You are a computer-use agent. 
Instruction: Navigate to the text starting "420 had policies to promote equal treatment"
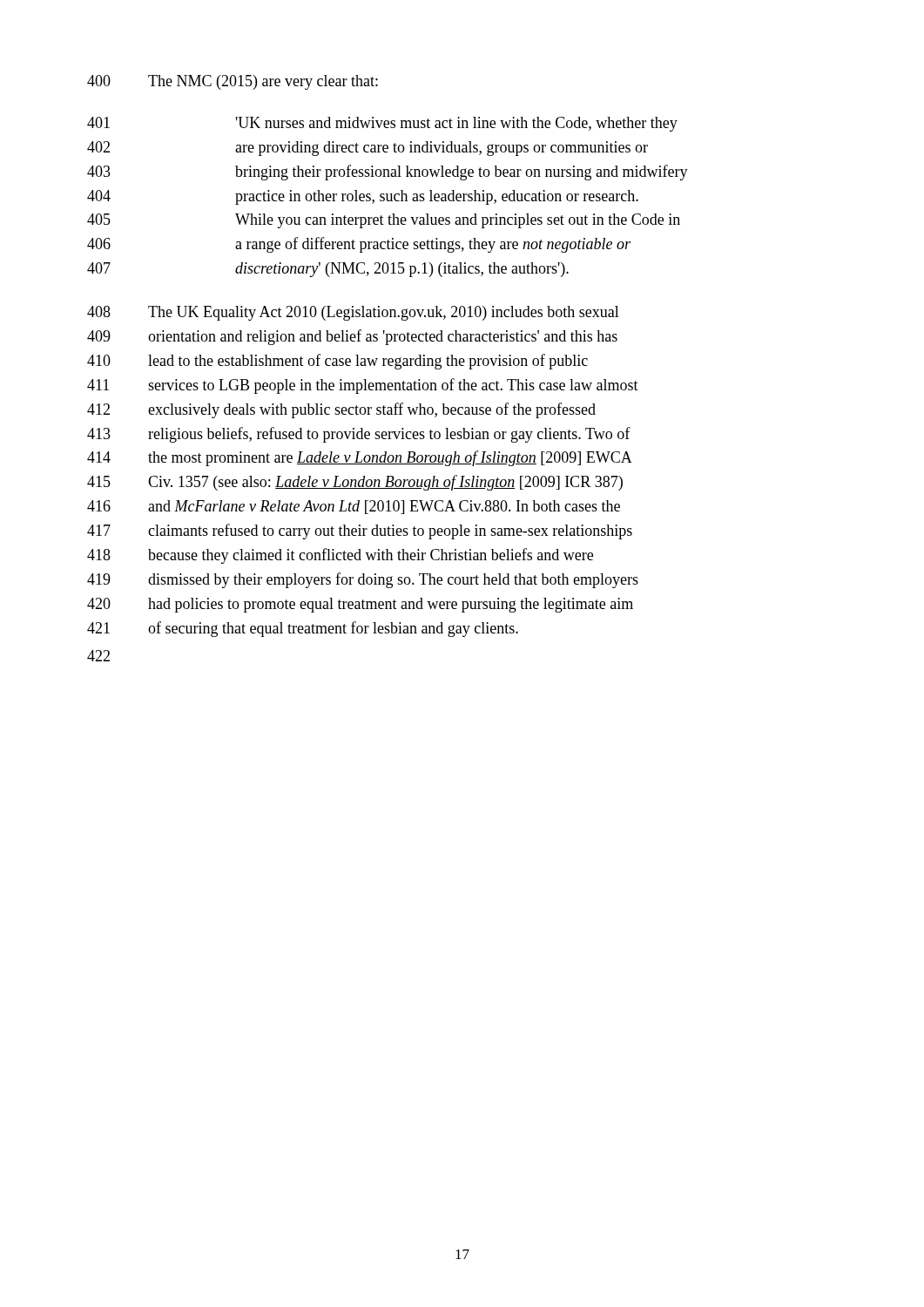click(470, 604)
